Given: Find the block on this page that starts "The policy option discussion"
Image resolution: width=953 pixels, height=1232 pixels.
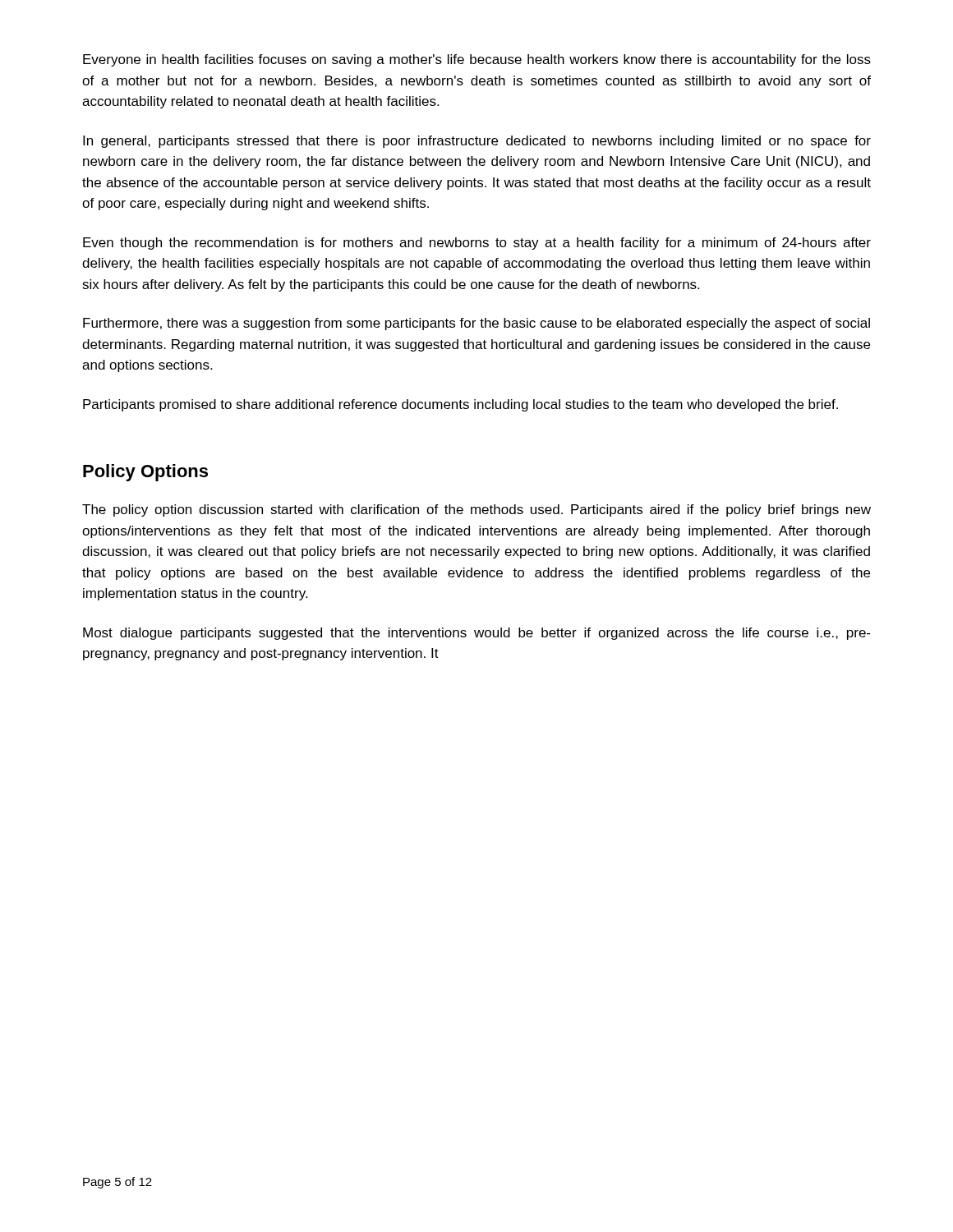Looking at the screenshot, I should (x=476, y=552).
